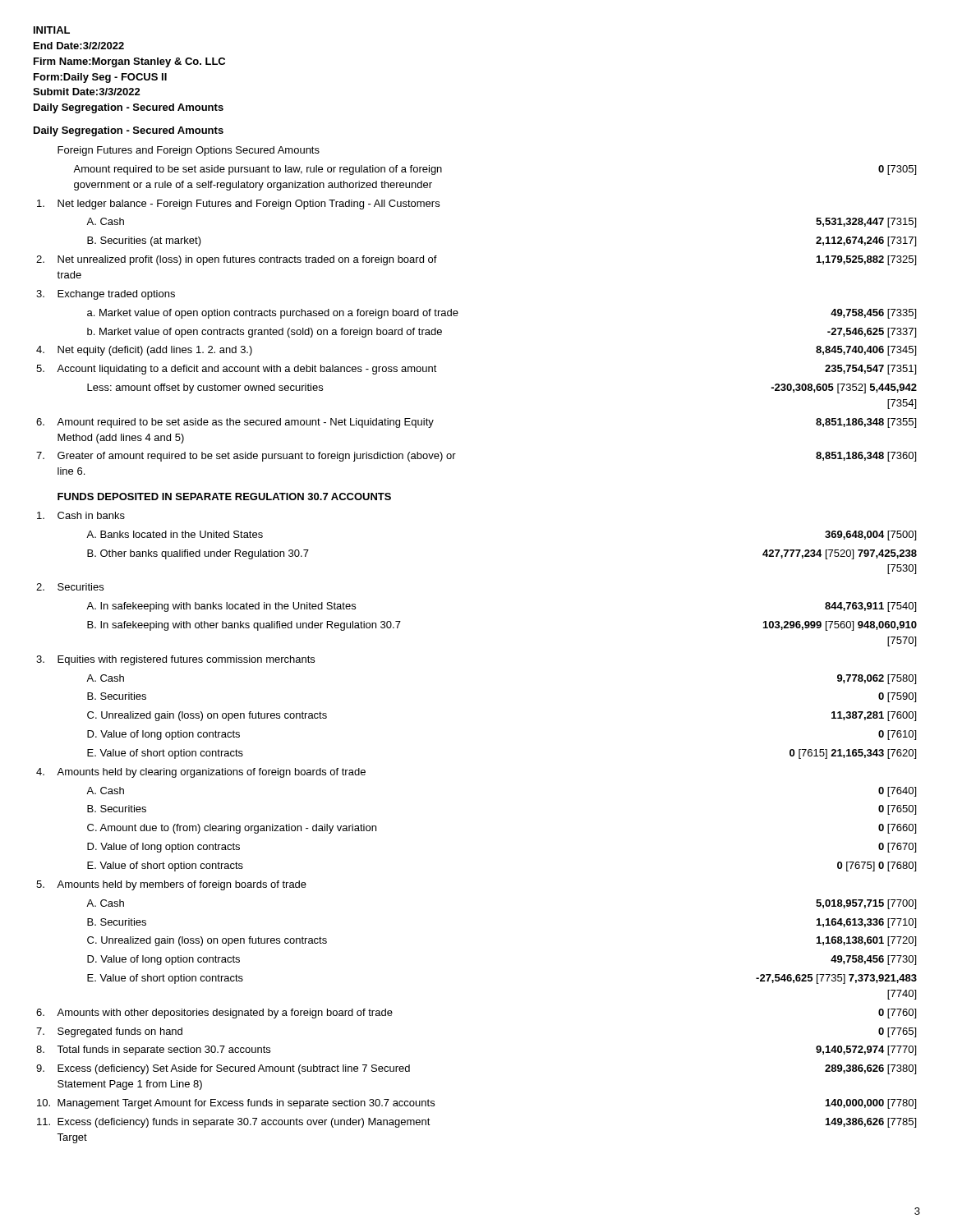Locate the text "Exchange traded options"
Screen dimensions: 1232x953
(116, 293)
